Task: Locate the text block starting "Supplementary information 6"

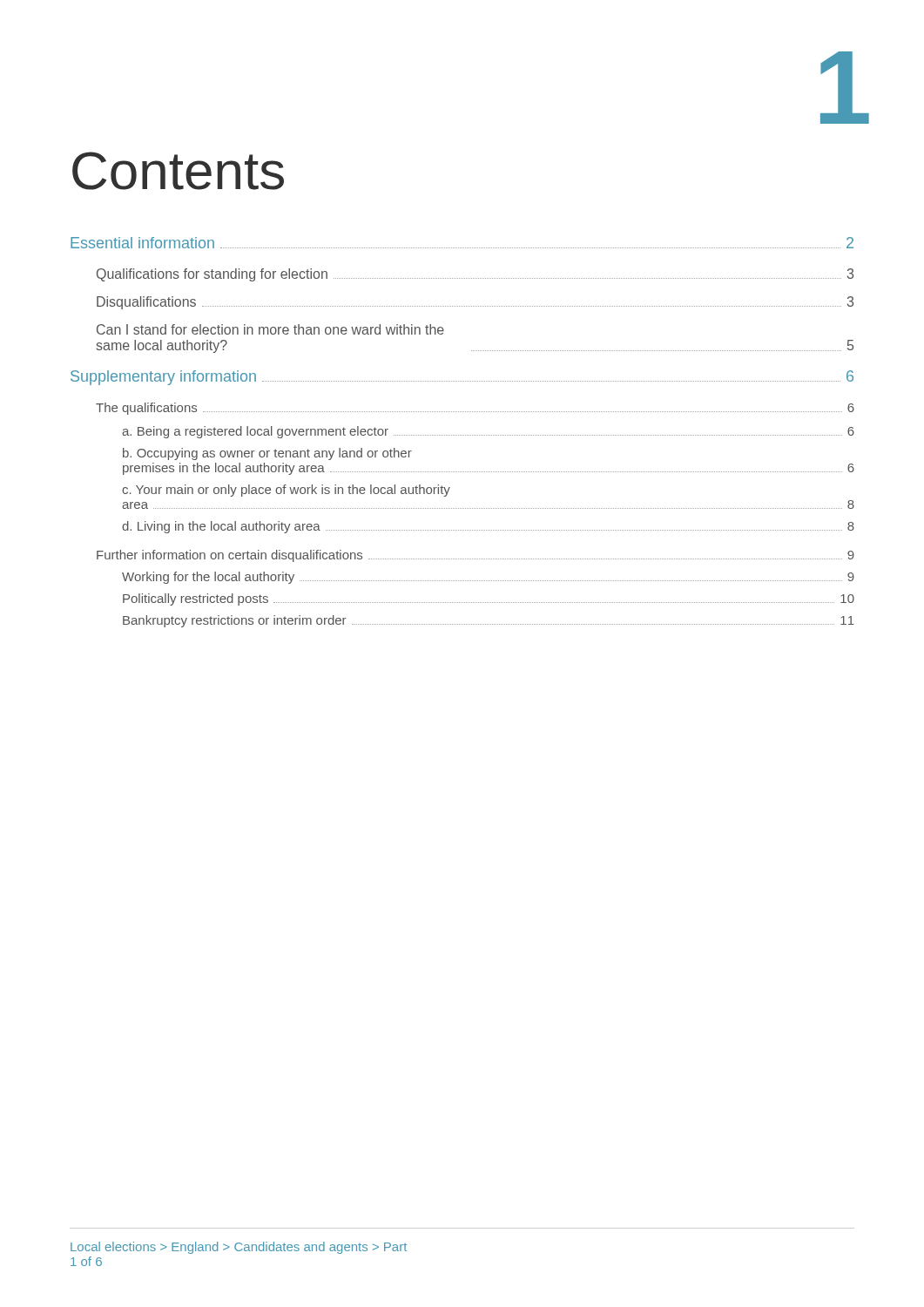Action: click(x=462, y=377)
